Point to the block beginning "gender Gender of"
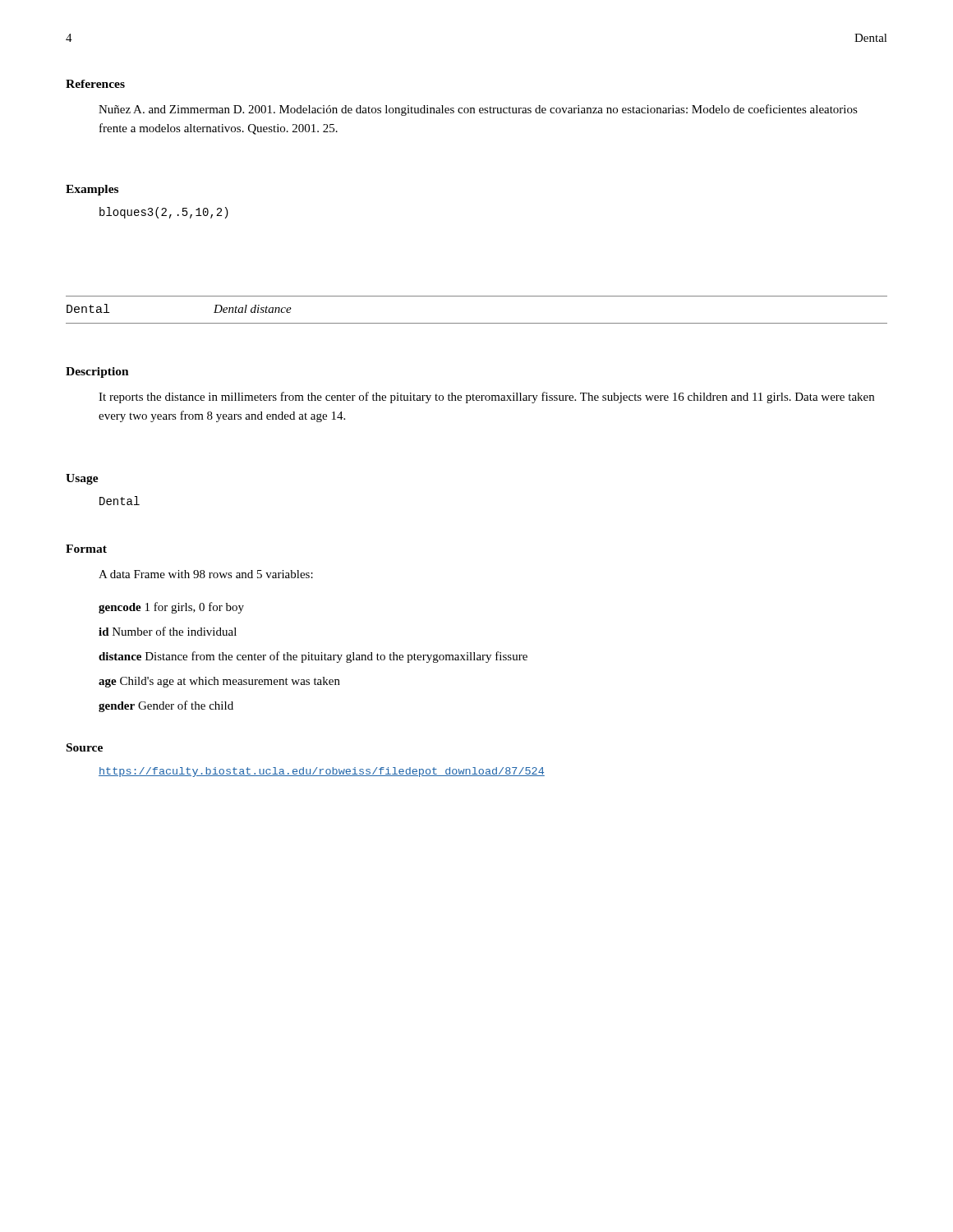 tap(166, 706)
